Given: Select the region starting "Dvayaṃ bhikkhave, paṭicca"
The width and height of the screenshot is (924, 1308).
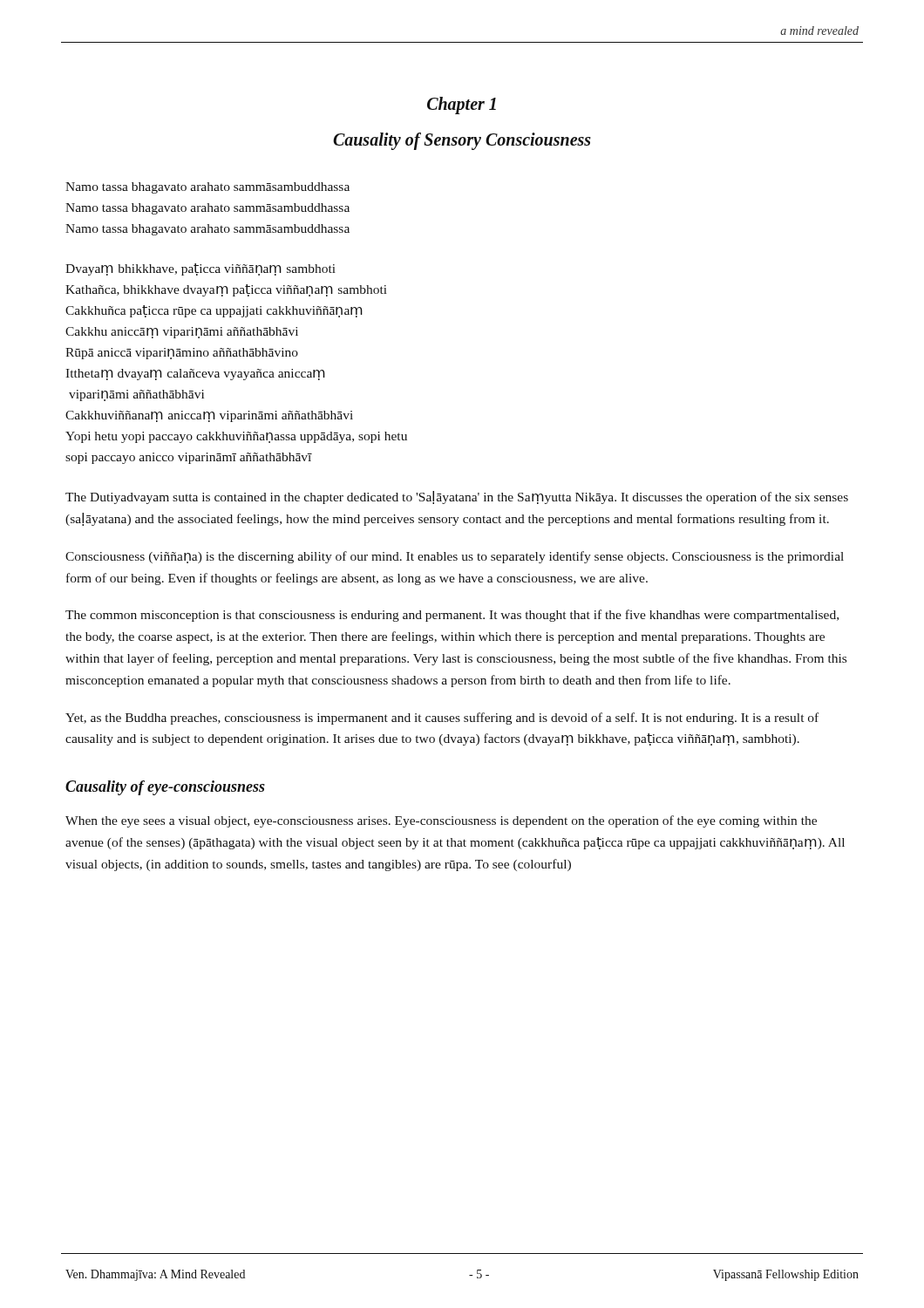Looking at the screenshot, I should [x=200, y=269].
